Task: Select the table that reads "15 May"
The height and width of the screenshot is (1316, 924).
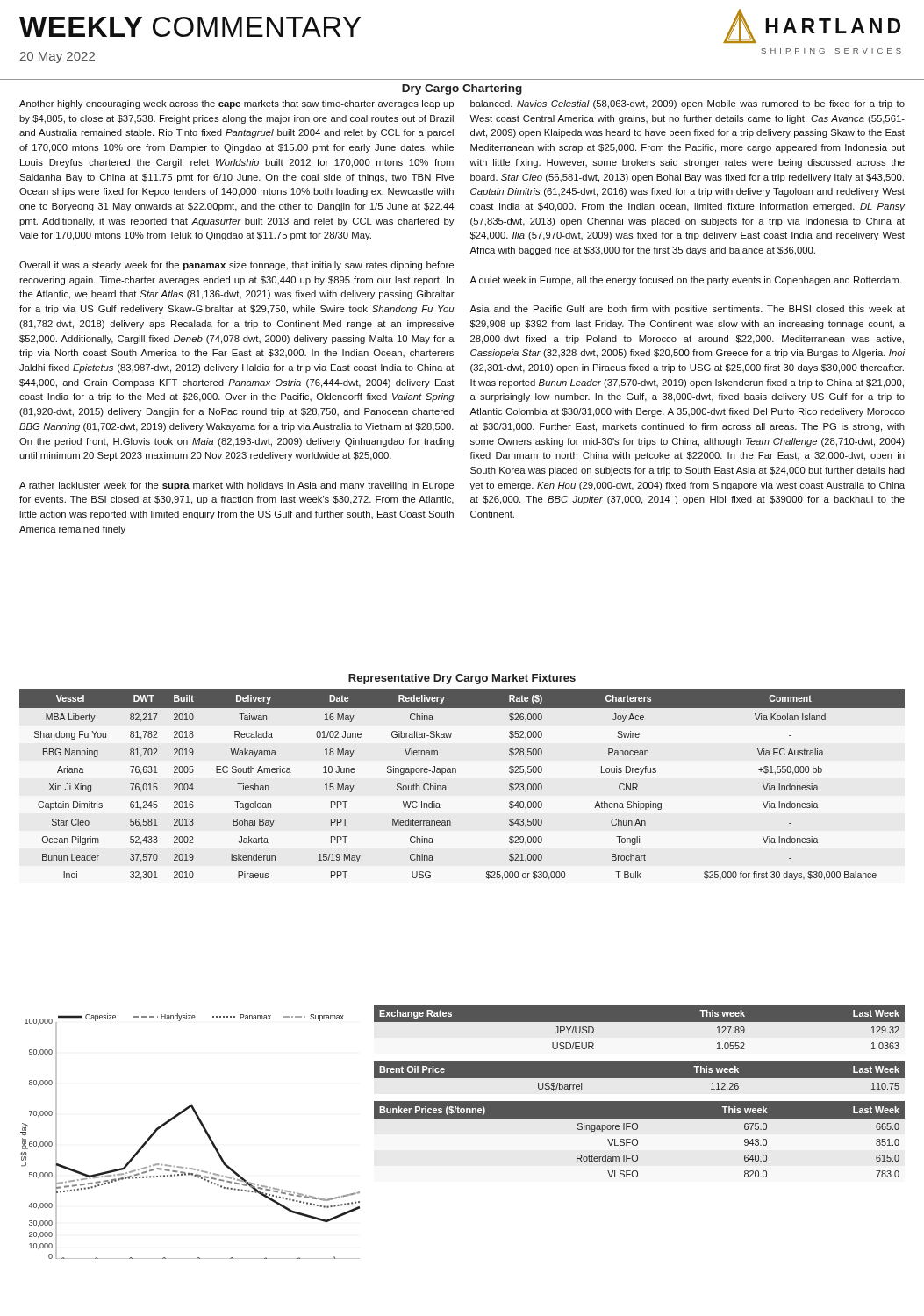Action: [462, 786]
